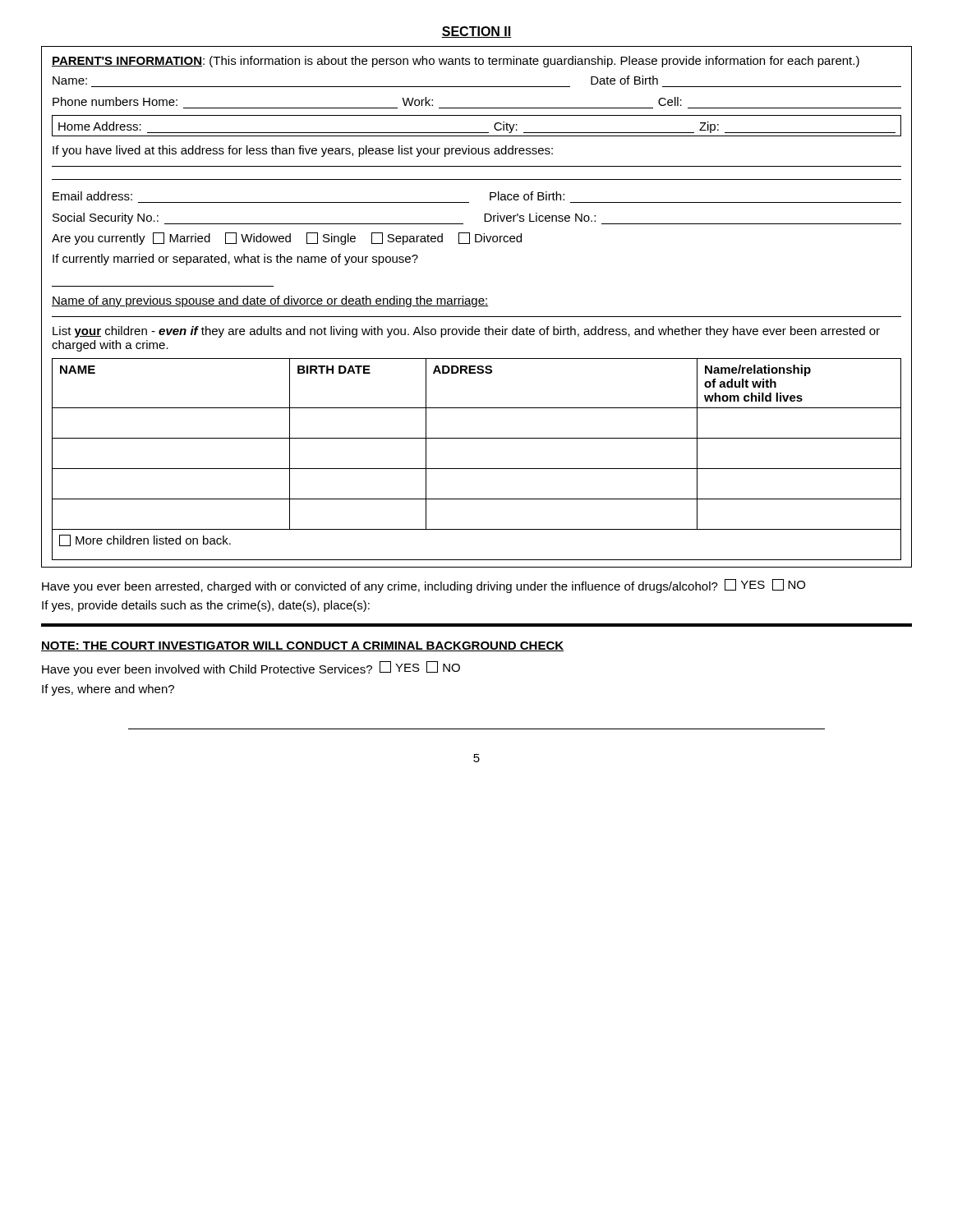Click on the text block starting "SECTION II"
This screenshot has height=1232, width=953.
pos(476,32)
